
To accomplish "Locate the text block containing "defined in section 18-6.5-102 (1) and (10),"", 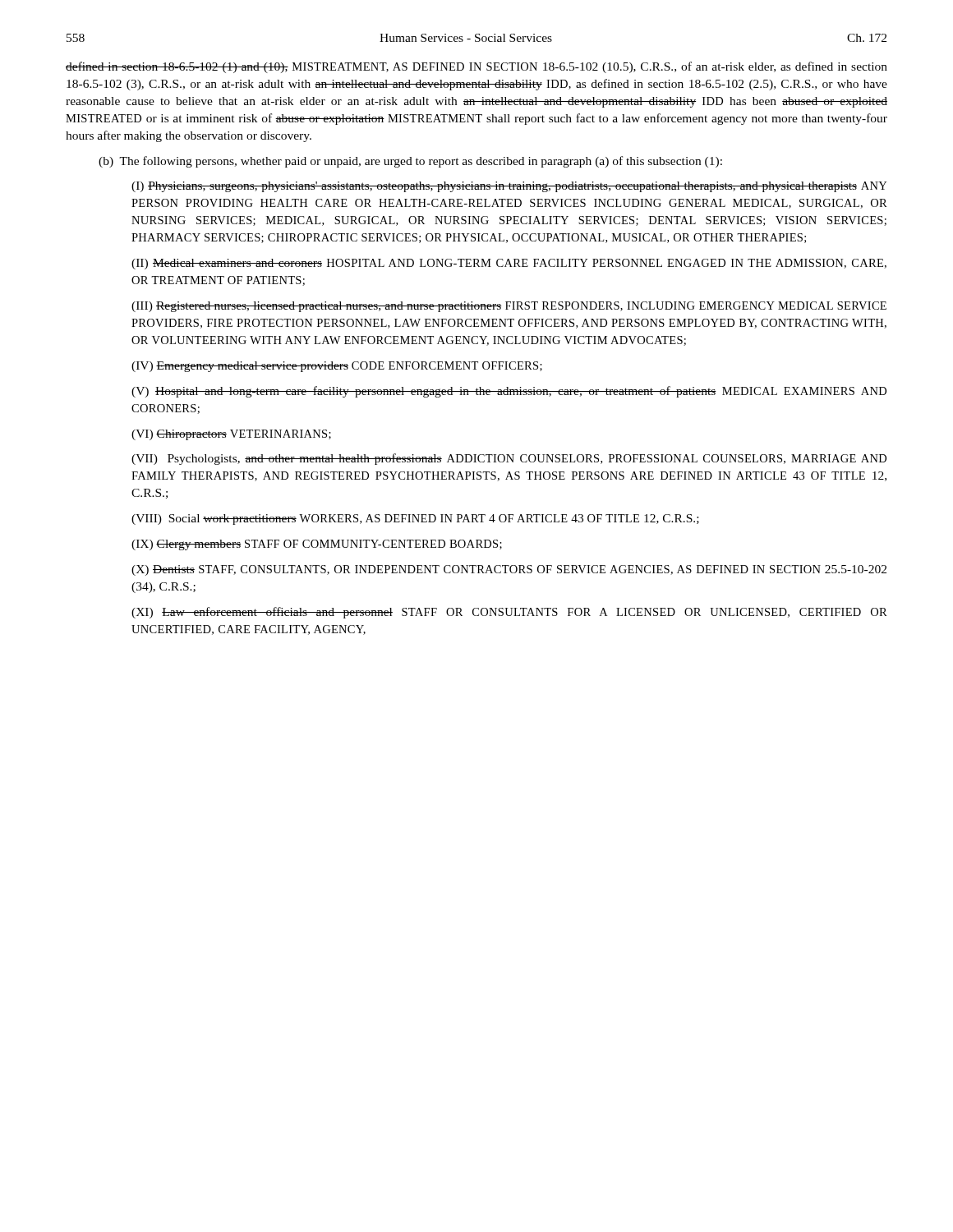I will coord(476,101).
